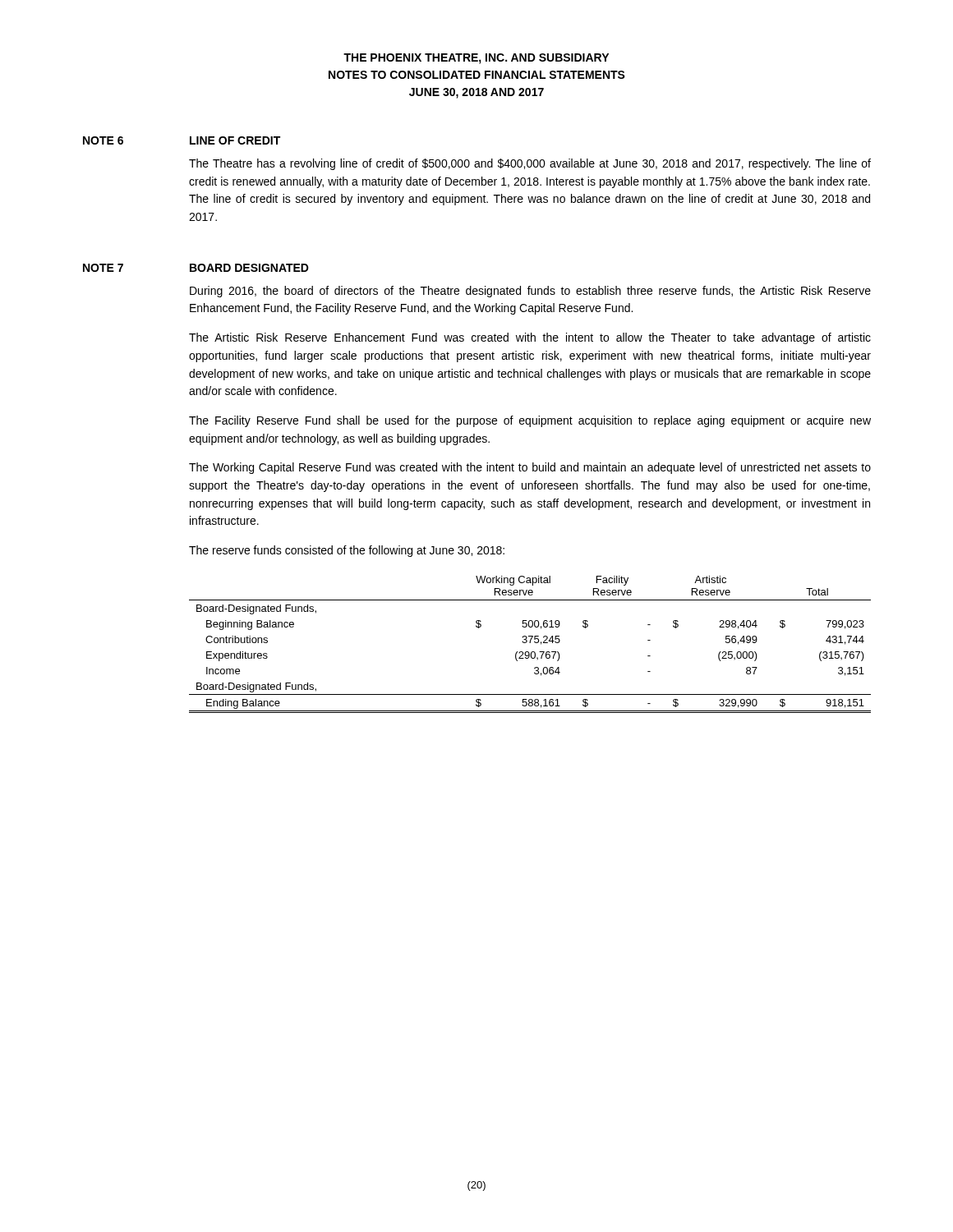Find the text block starting "During 2016, the board"

pos(530,300)
